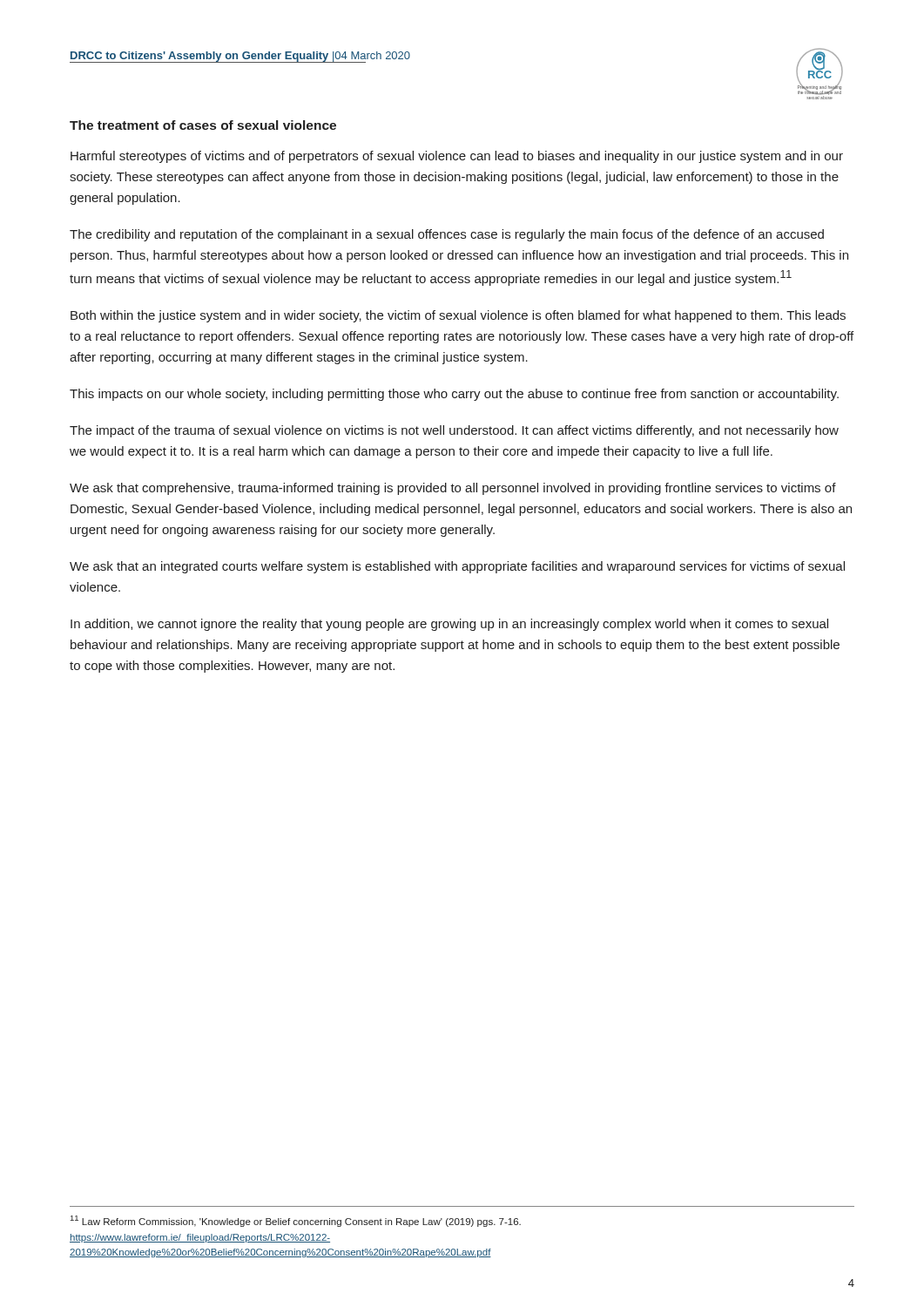Screen dimensions: 1307x924
Task: Point to the block beginning "In addition, we cannot"
Action: (x=455, y=644)
